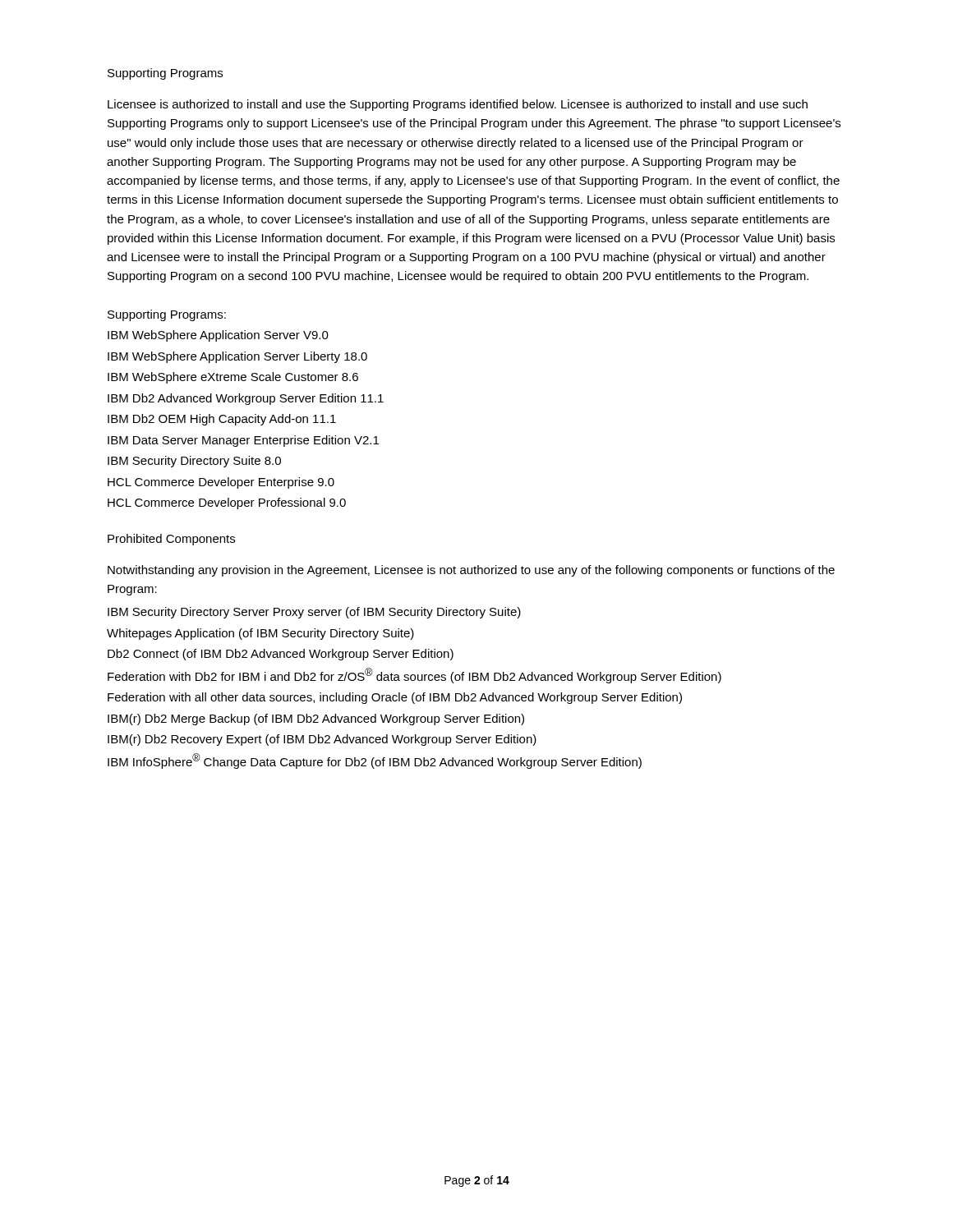Find the list item that reads "HCL Commerce Developer Professional 9.0"
The image size is (953, 1232).
tap(226, 502)
